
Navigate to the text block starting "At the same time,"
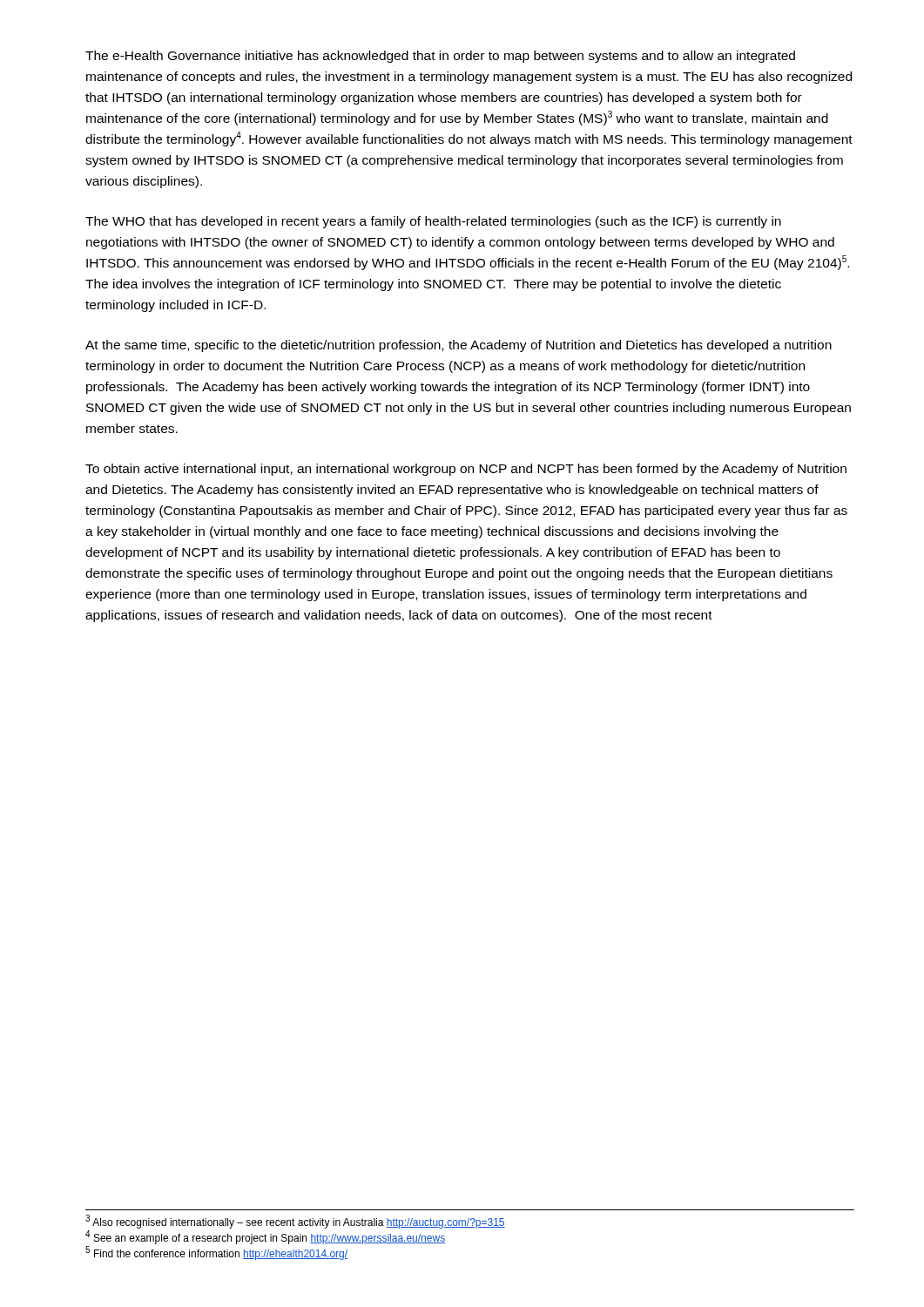tap(469, 387)
